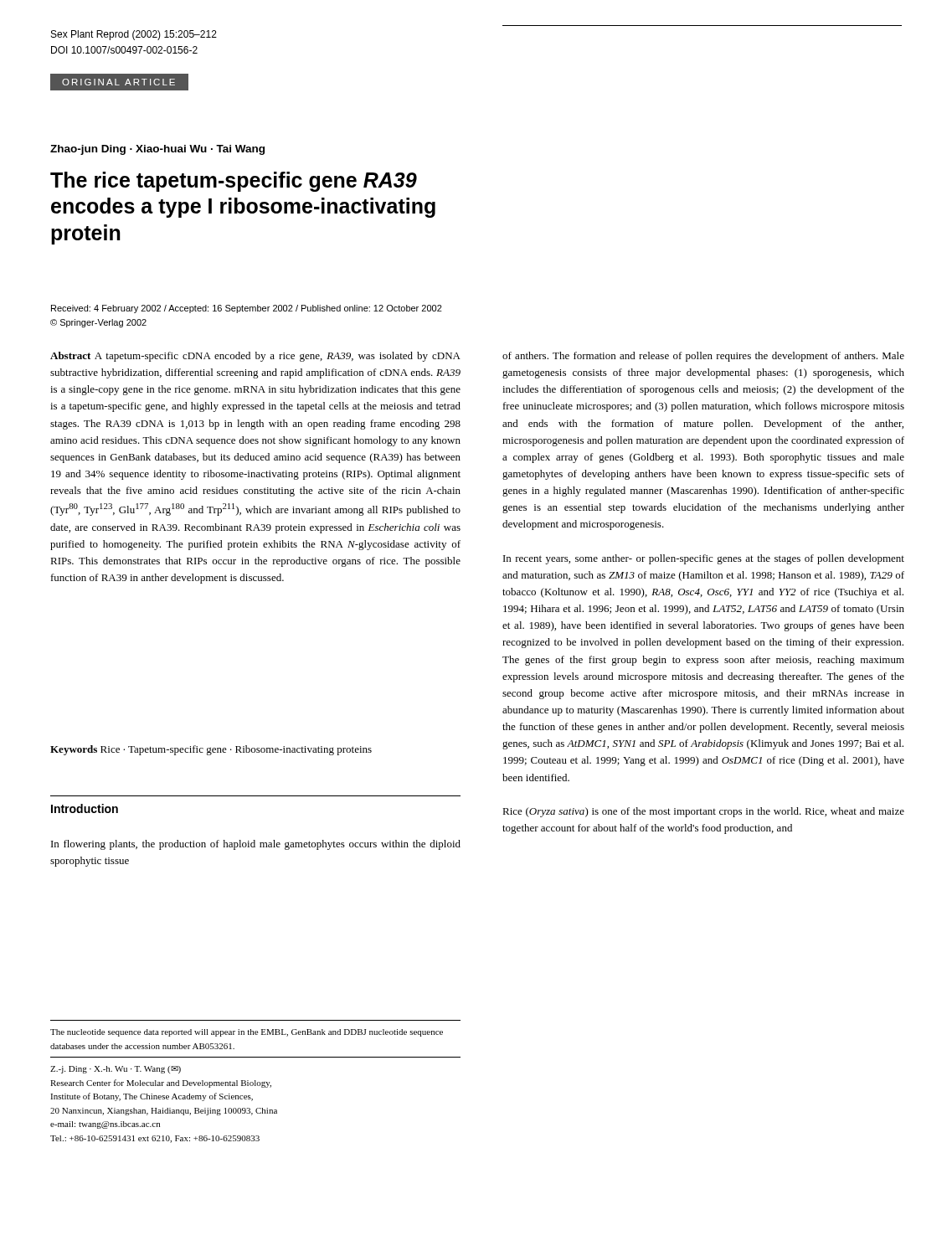Locate the block starting "ORIGINAL ARTICLE"
952x1256 pixels.
coord(120,82)
